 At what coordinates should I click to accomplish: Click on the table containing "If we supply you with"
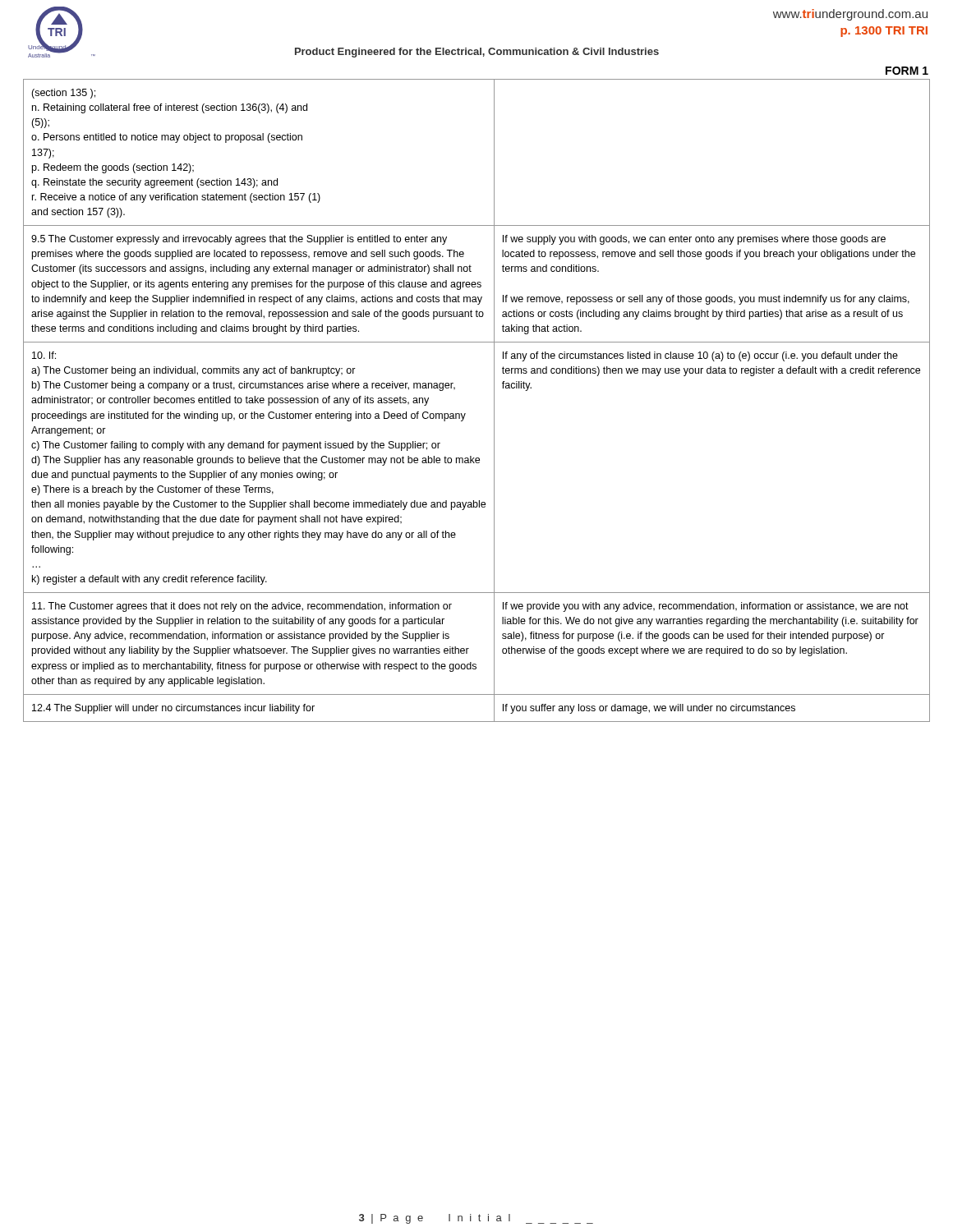tap(476, 400)
